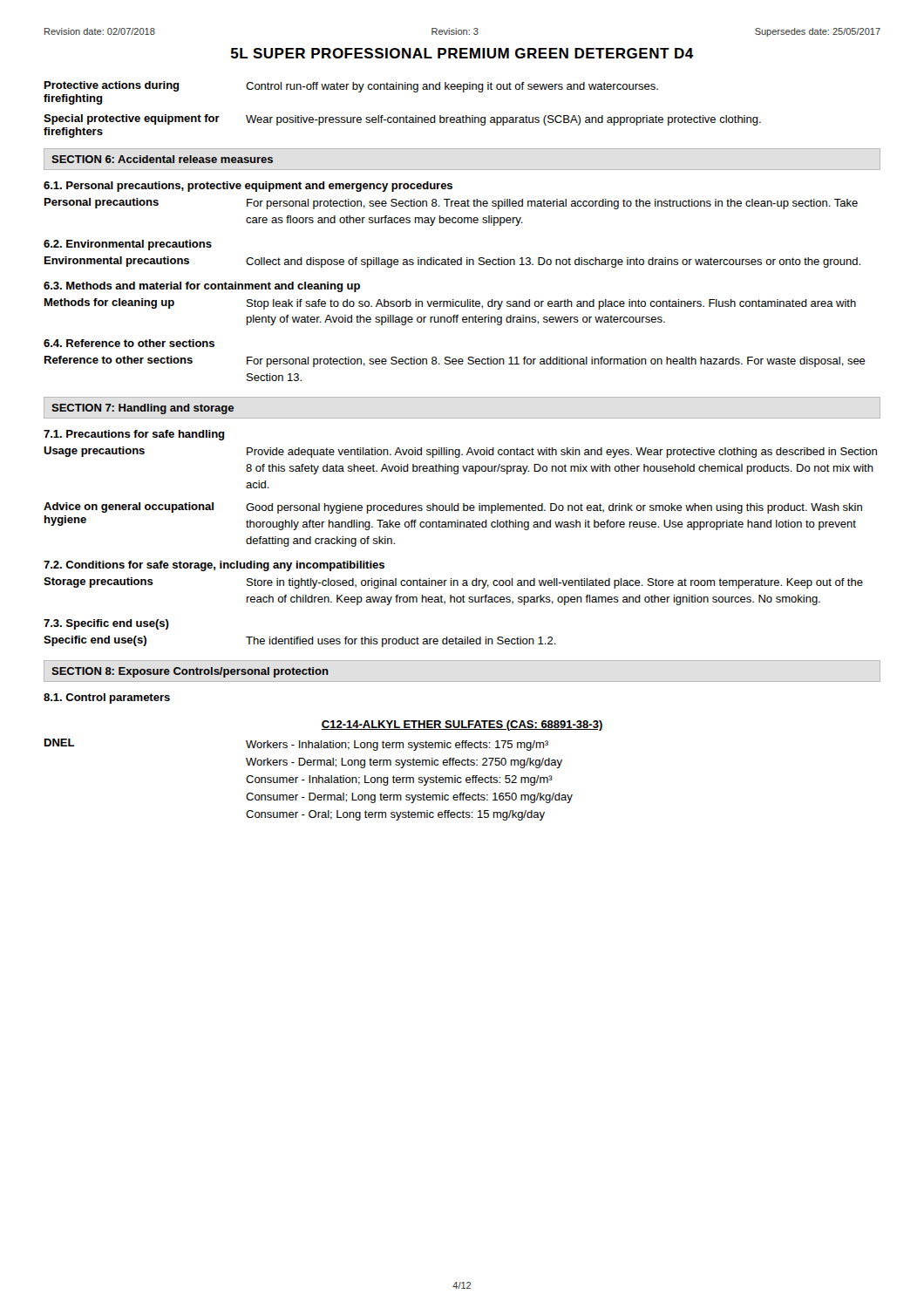Find the text block containing "Protective actions during firefighting Control"
Viewport: 924px width, 1308px height.
click(x=462, y=92)
